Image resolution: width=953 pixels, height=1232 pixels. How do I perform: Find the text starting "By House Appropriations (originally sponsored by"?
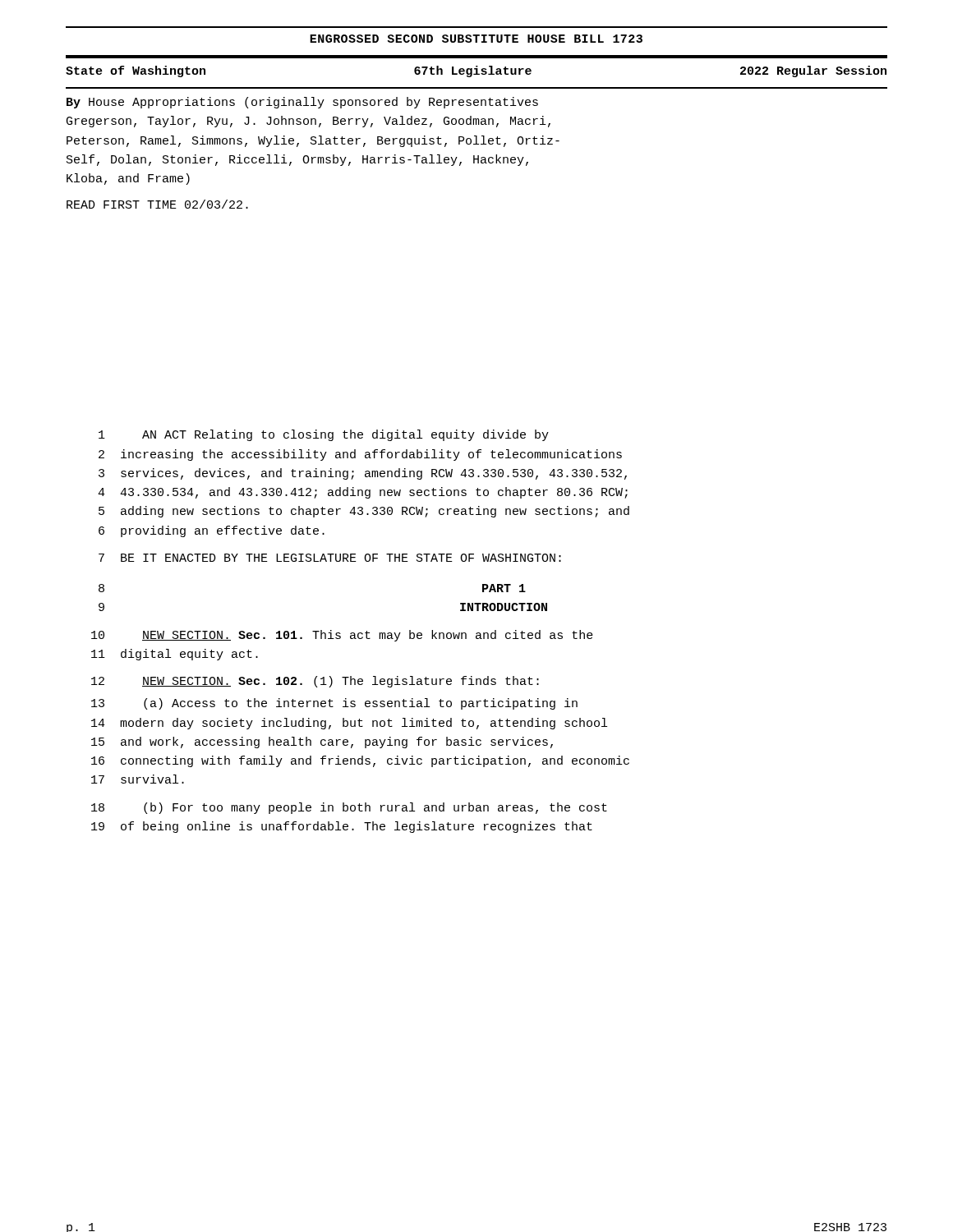tap(313, 141)
